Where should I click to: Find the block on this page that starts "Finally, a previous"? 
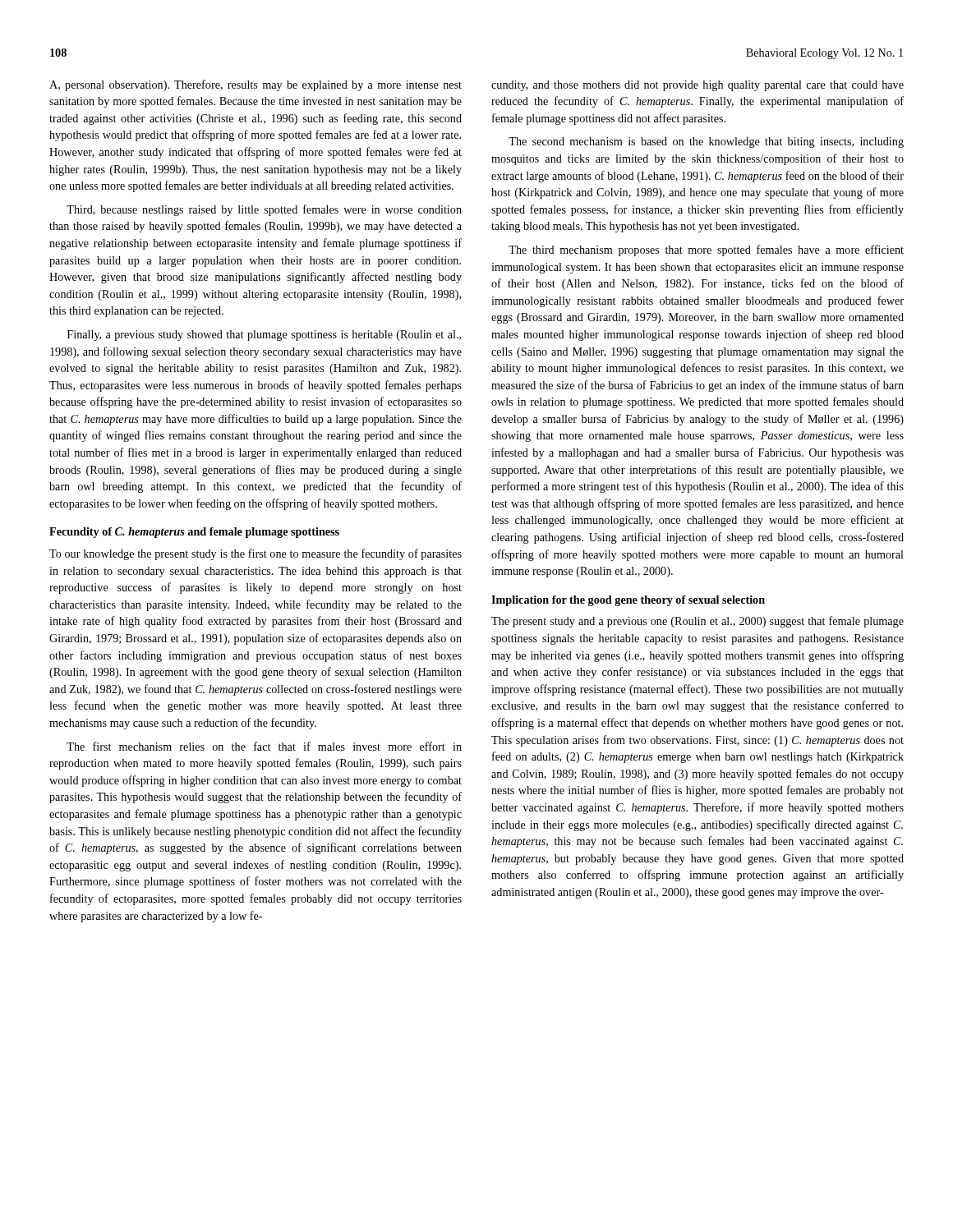(255, 419)
